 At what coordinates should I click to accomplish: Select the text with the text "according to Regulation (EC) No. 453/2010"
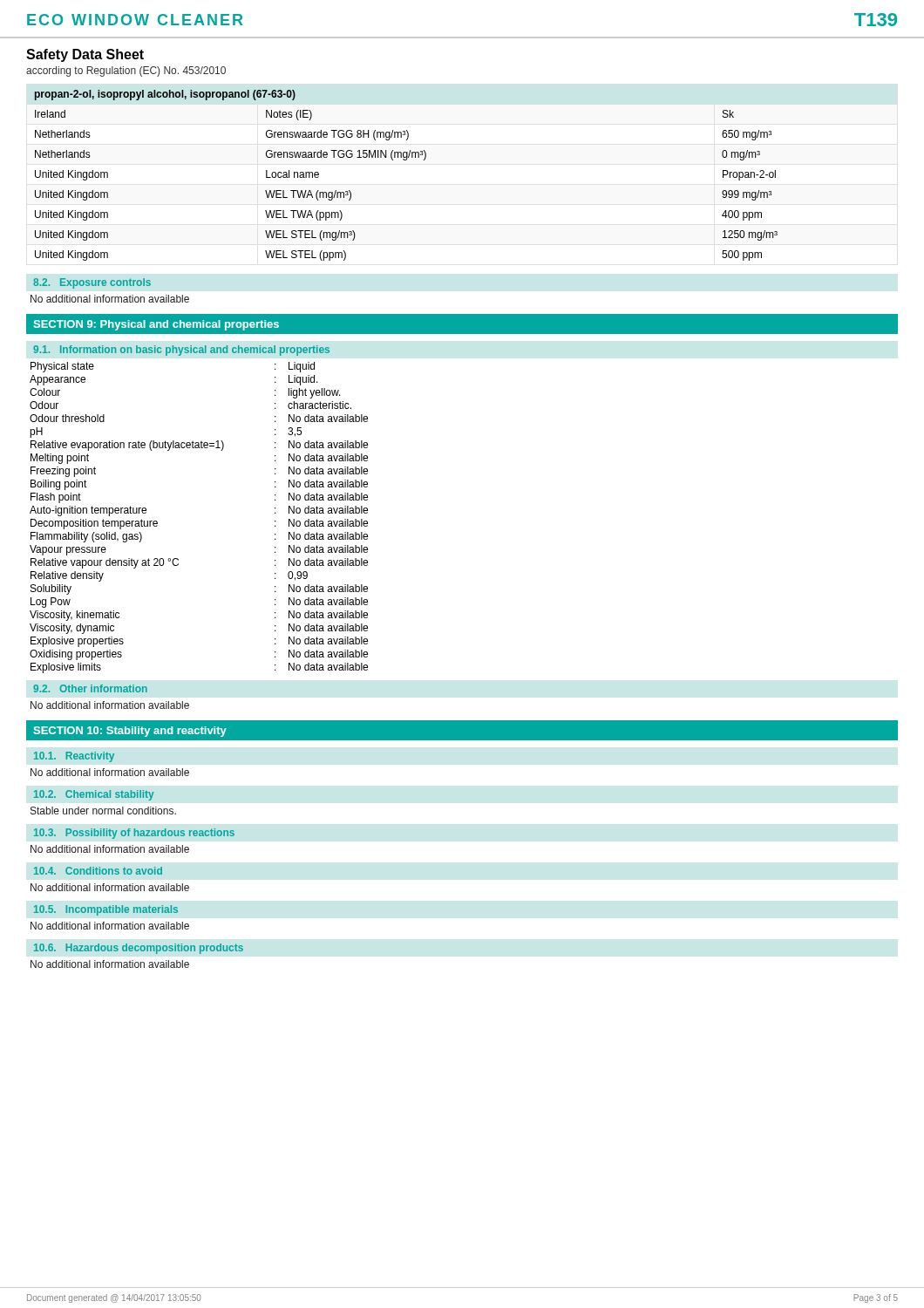point(126,71)
